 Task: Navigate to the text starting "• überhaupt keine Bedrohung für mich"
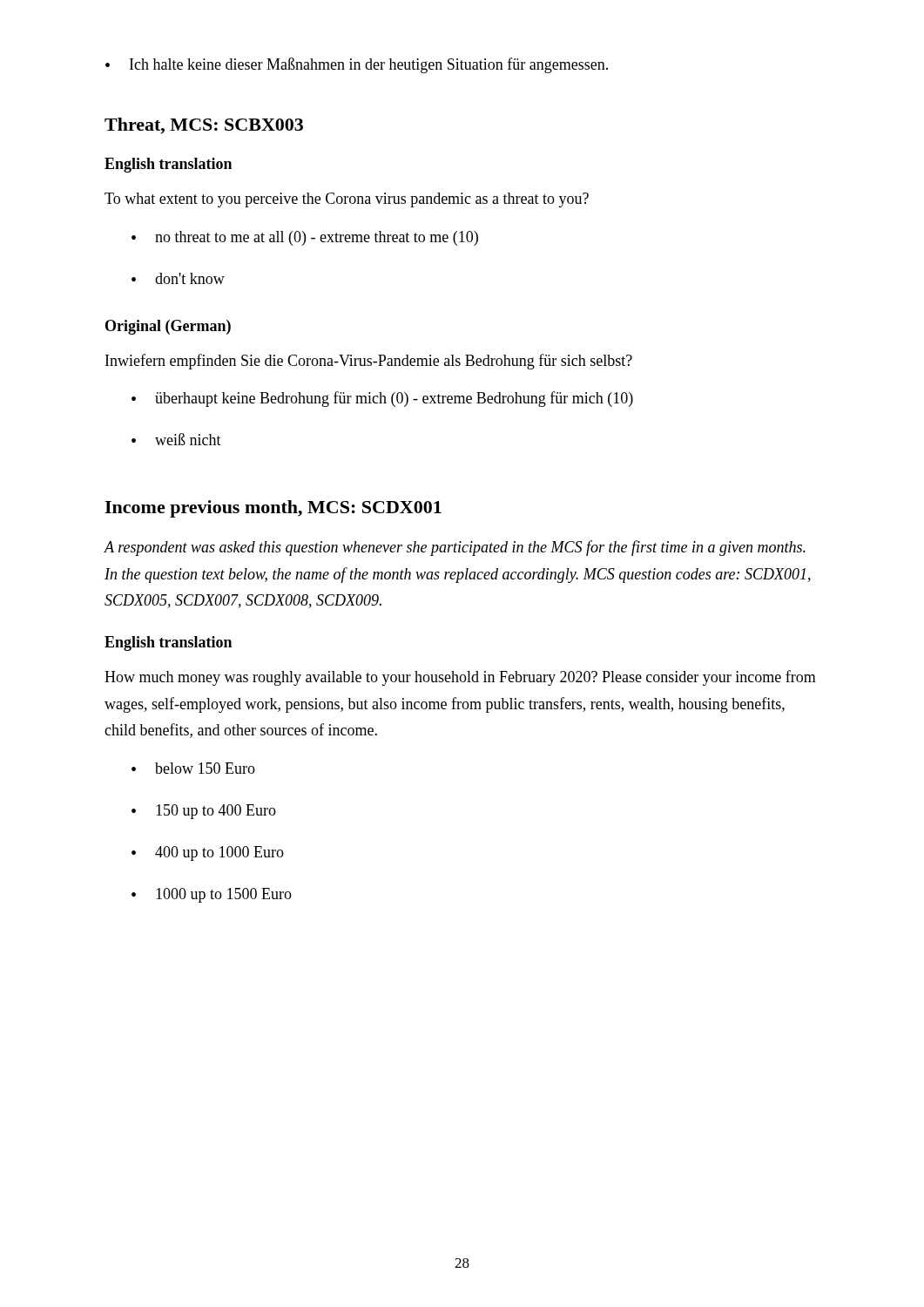382,399
